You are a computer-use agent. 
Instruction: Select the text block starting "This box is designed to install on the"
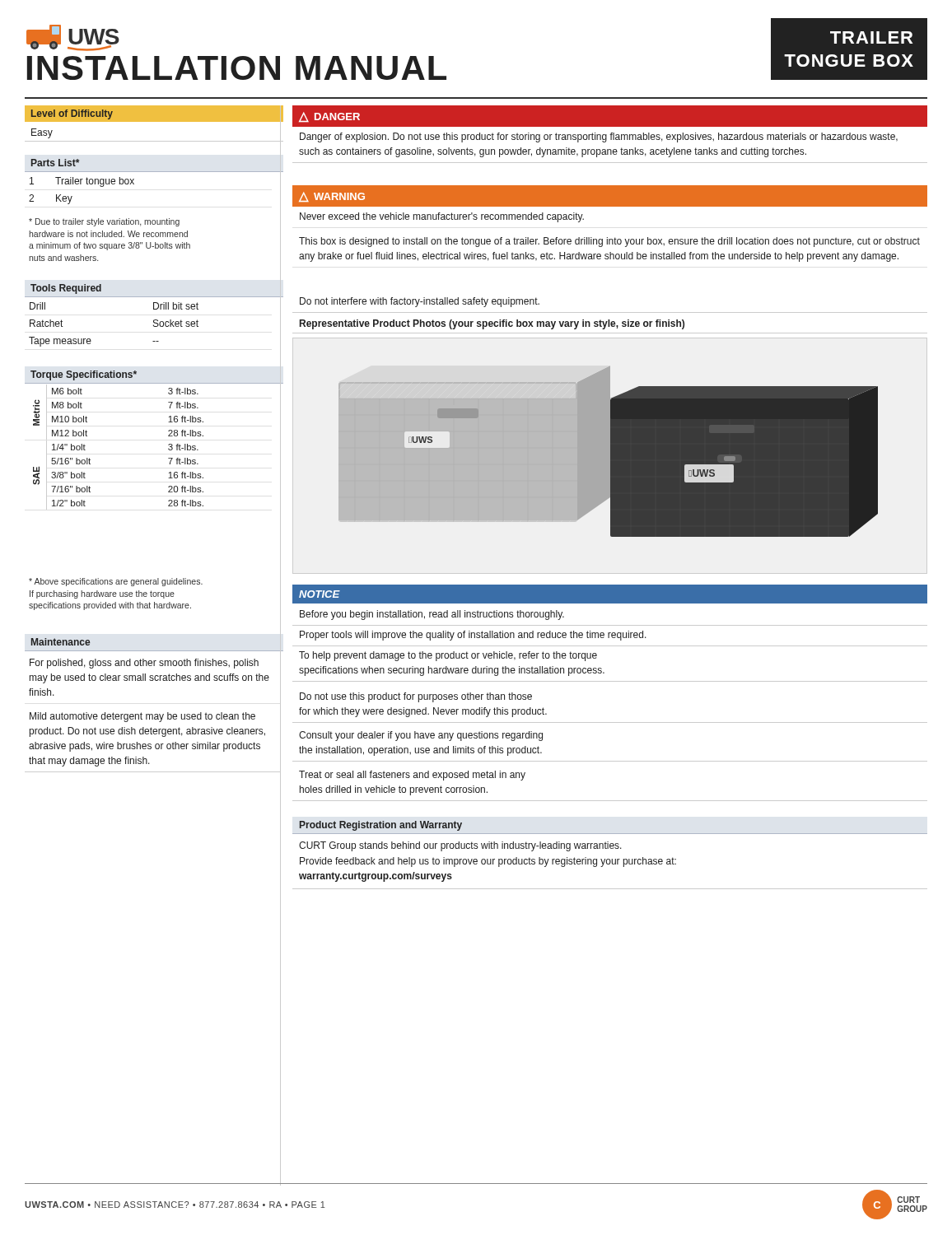coord(609,249)
